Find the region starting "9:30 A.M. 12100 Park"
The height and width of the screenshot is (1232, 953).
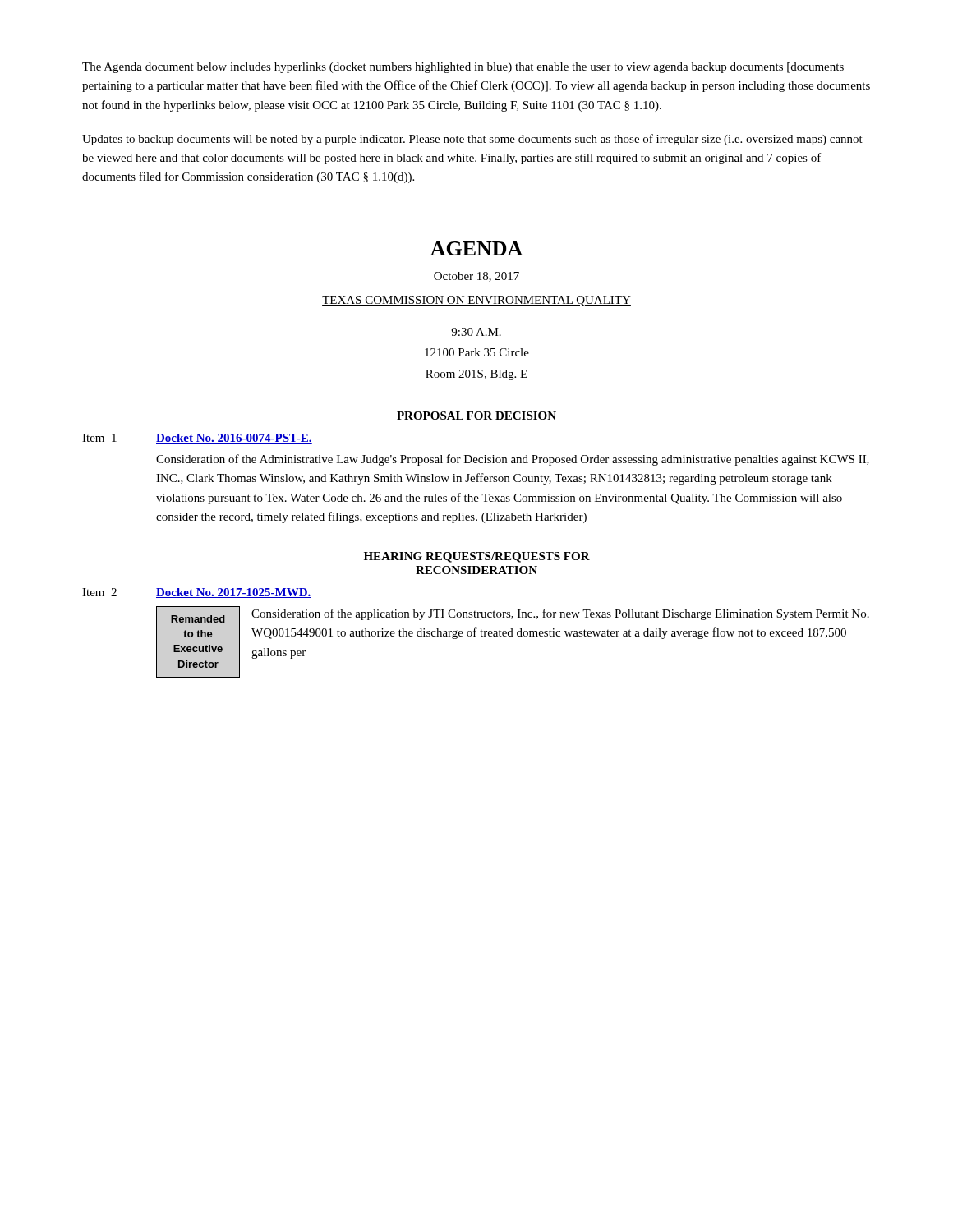click(476, 352)
